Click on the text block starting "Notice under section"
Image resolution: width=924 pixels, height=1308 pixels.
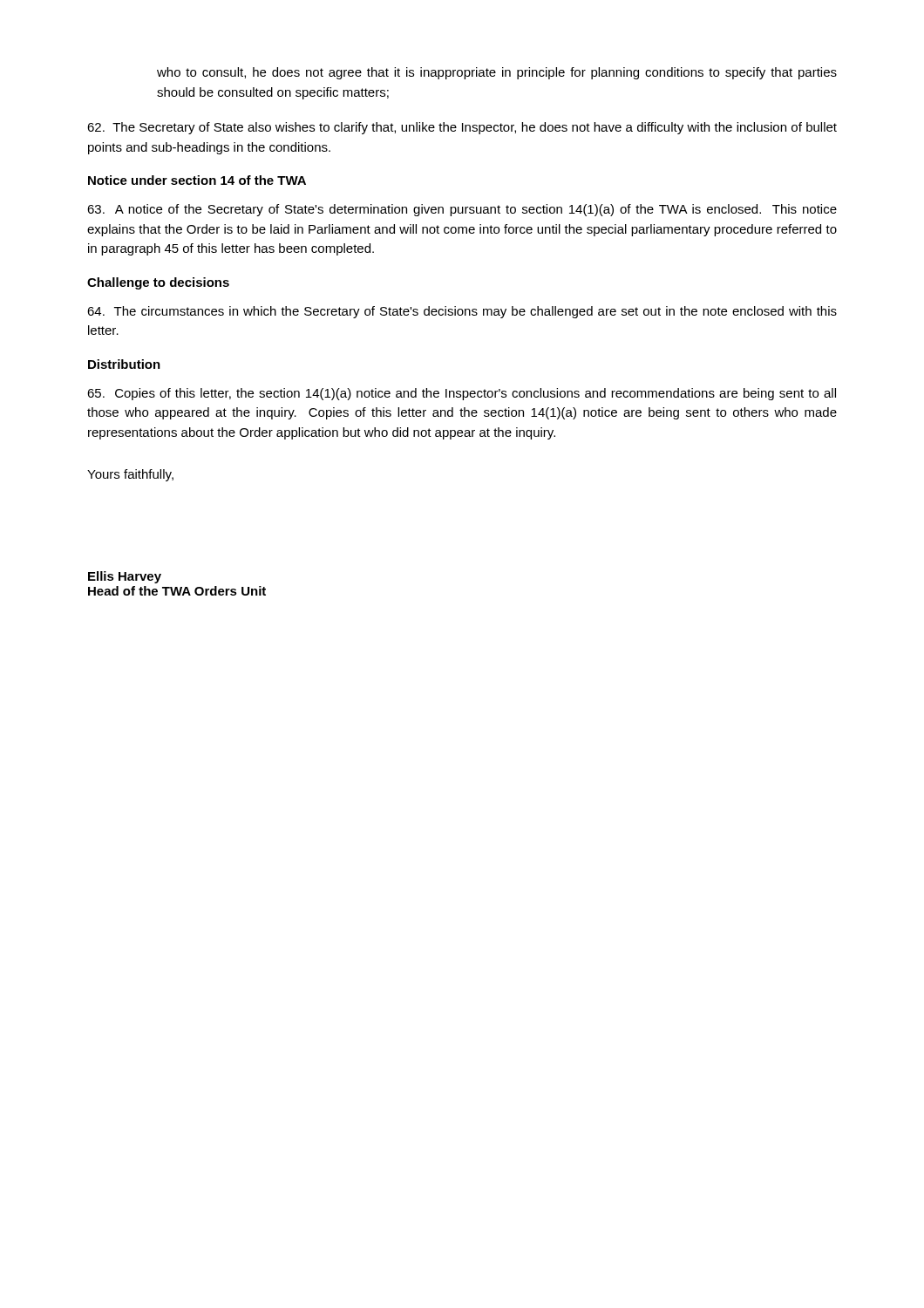coord(197,180)
